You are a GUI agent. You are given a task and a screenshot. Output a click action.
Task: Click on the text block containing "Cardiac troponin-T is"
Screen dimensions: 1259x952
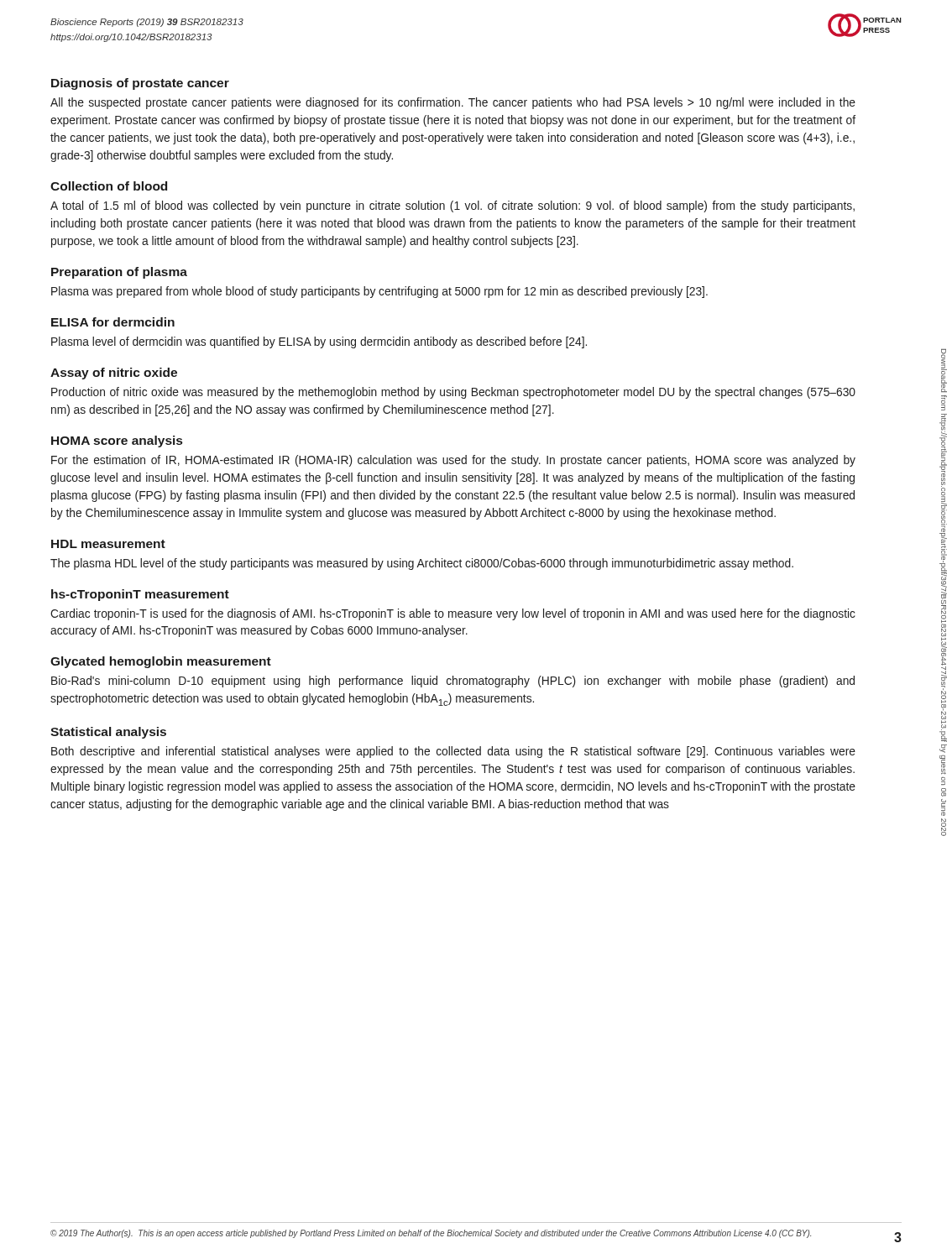coord(453,622)
